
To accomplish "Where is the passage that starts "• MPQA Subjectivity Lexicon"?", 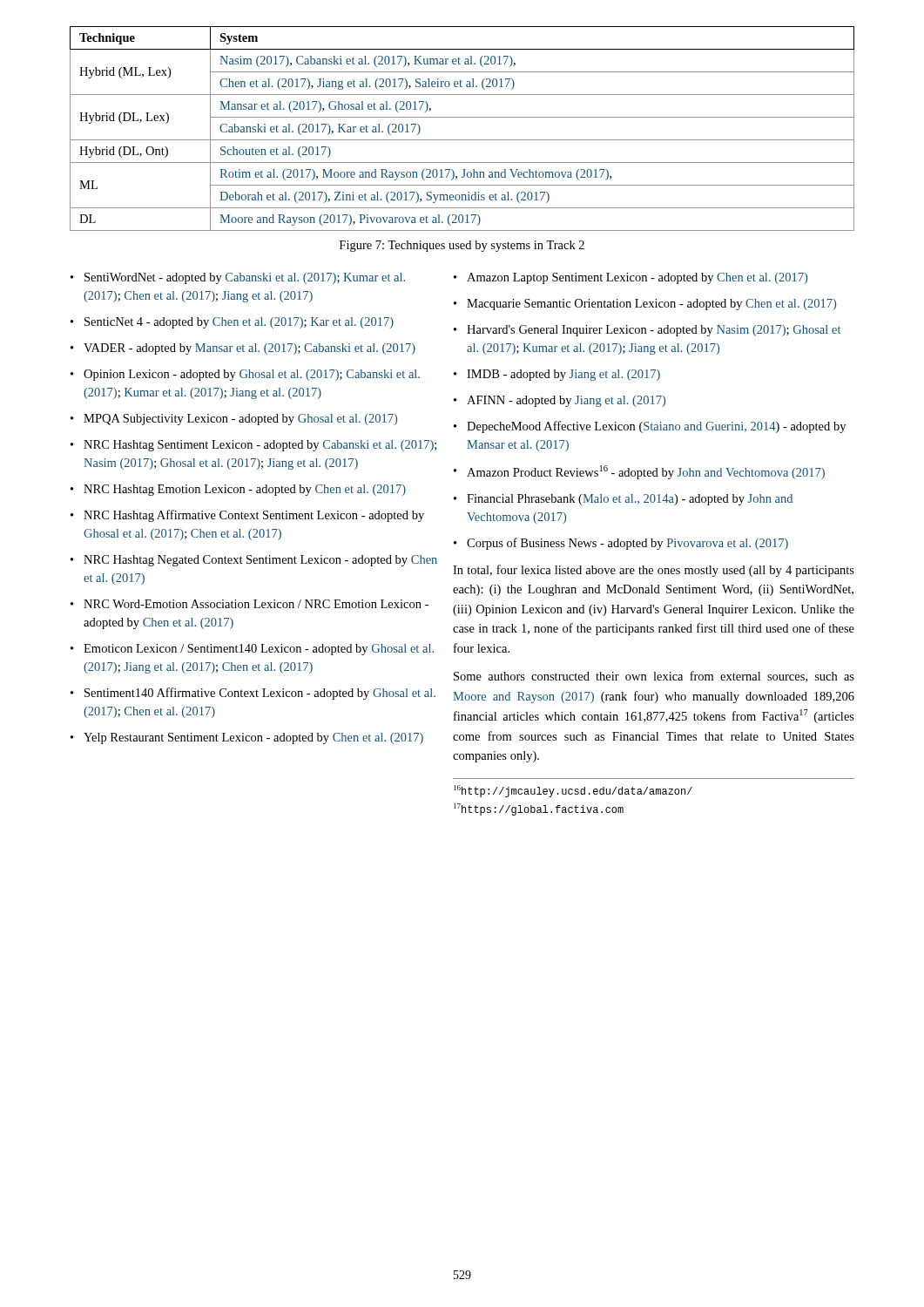I will tap(257, 419).
